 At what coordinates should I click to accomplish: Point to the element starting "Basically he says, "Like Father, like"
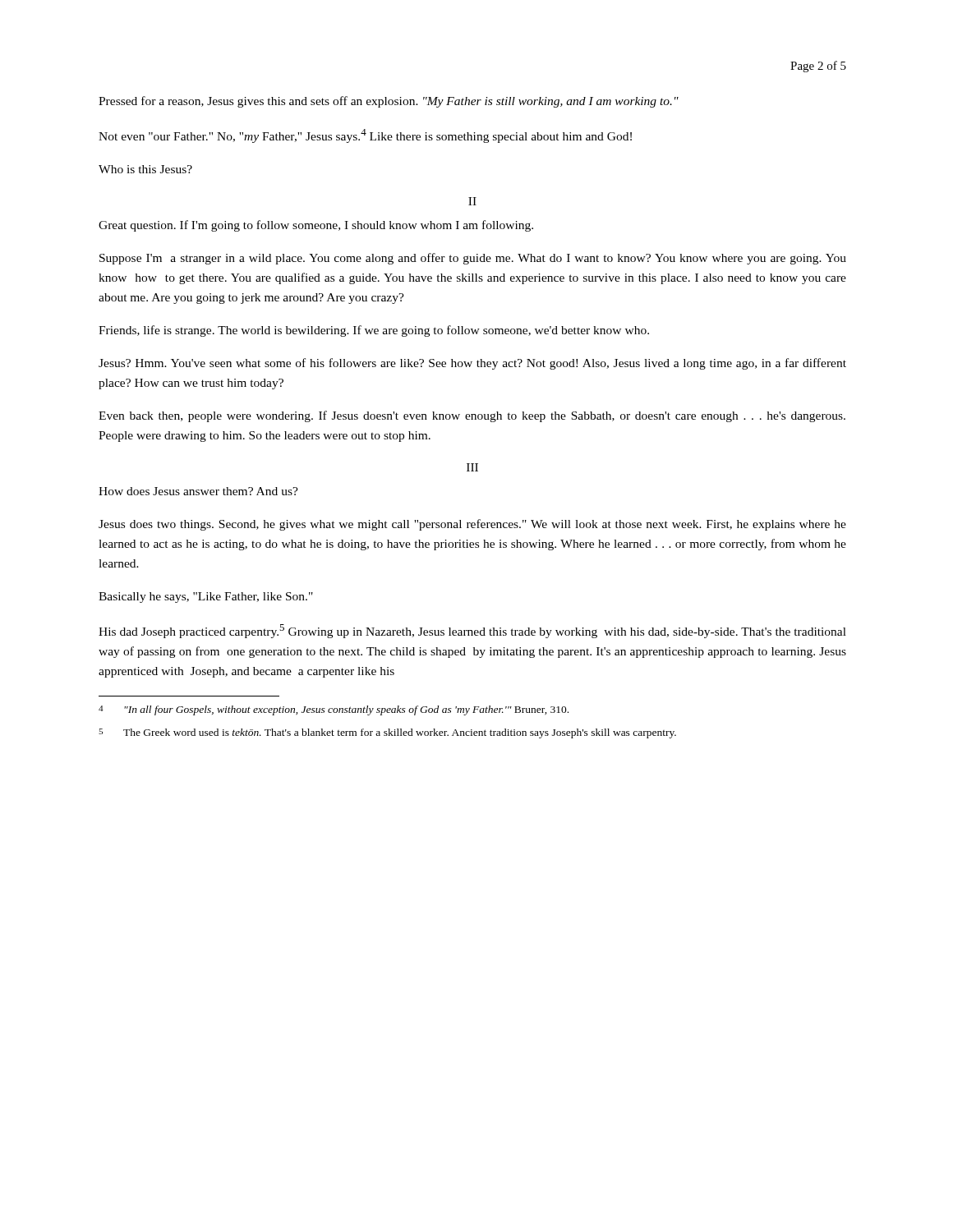click(x=206, y=596)
